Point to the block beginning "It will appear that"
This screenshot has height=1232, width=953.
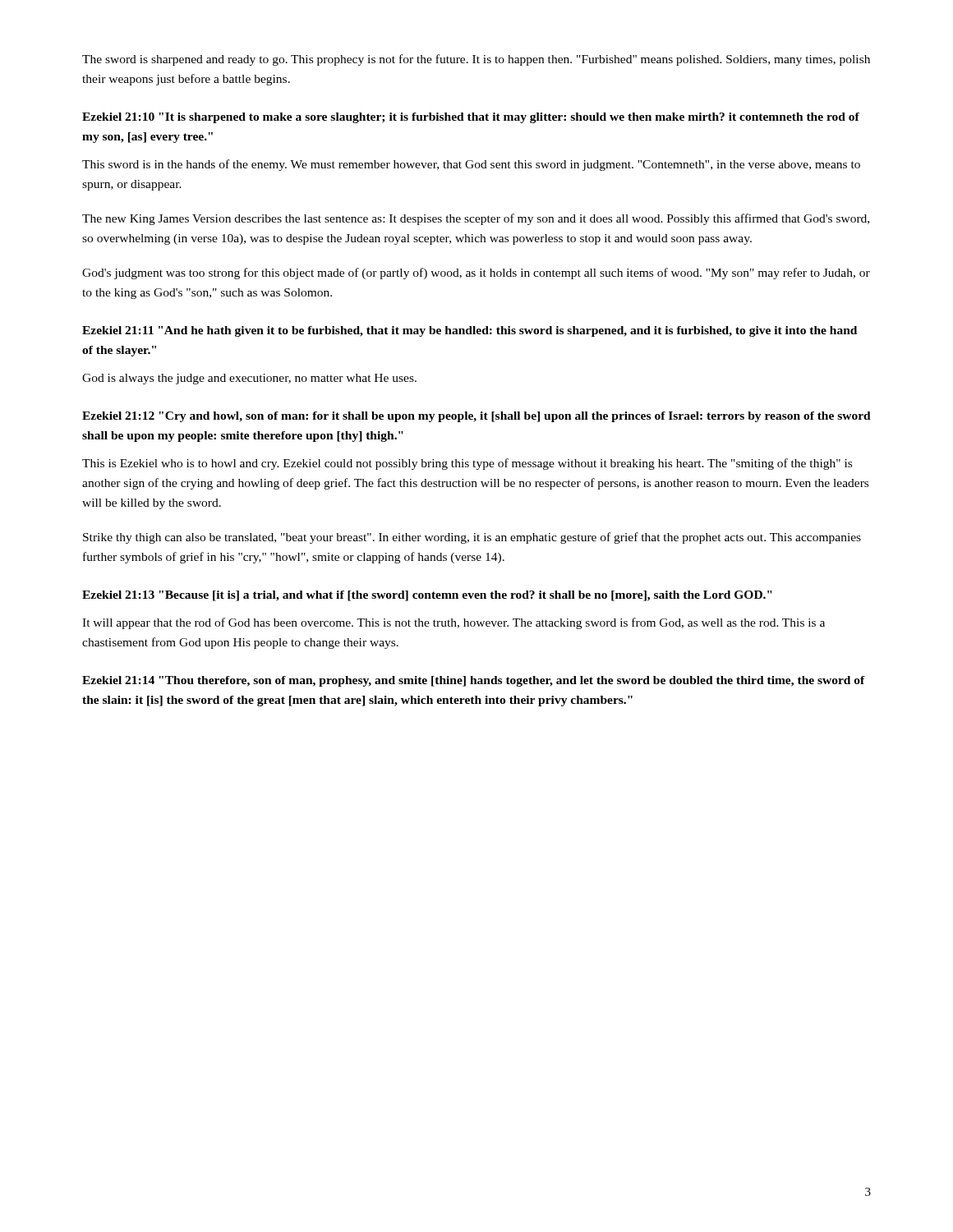[454, 632]
